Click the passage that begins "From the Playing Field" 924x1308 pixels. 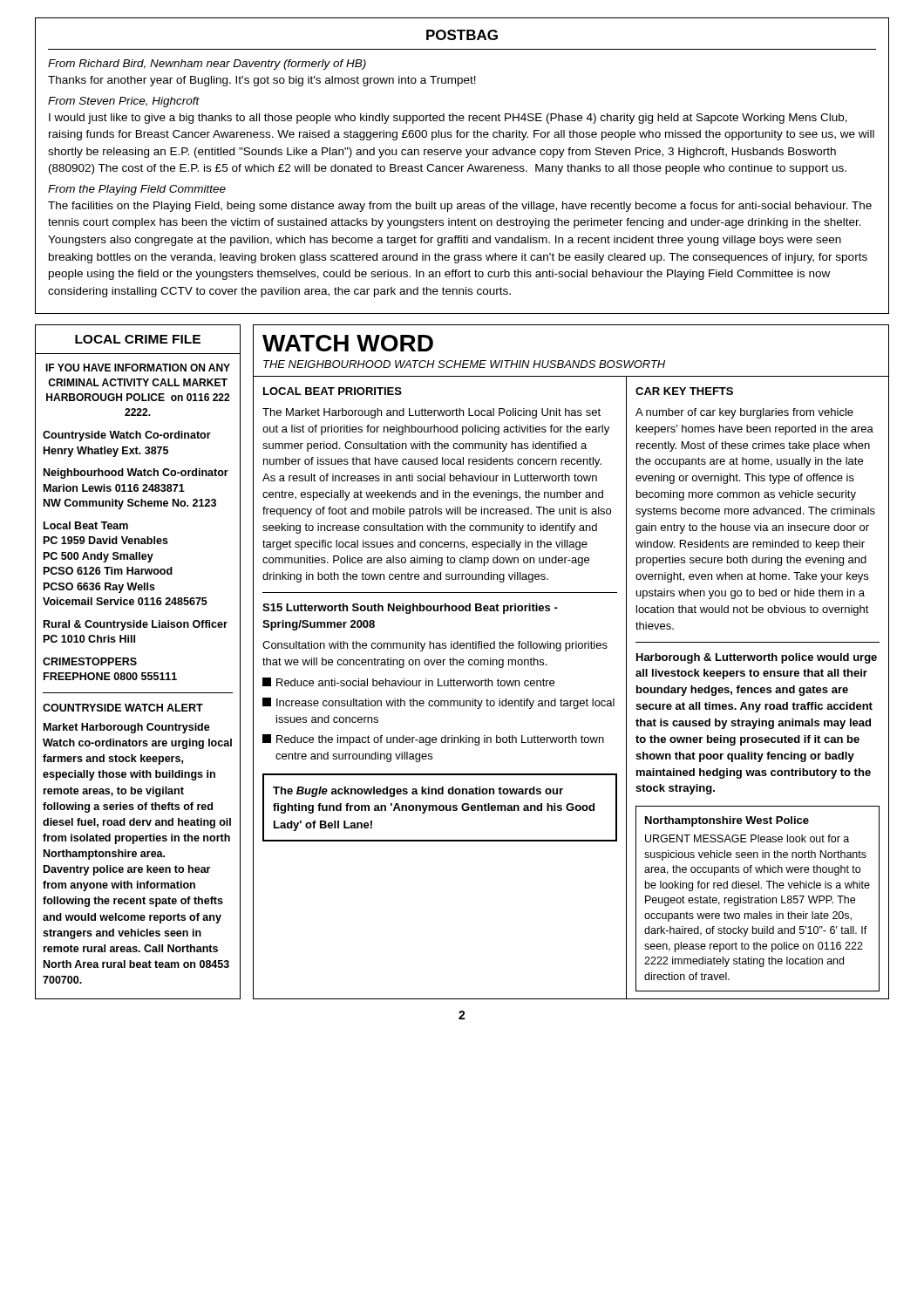click(462, 241)
